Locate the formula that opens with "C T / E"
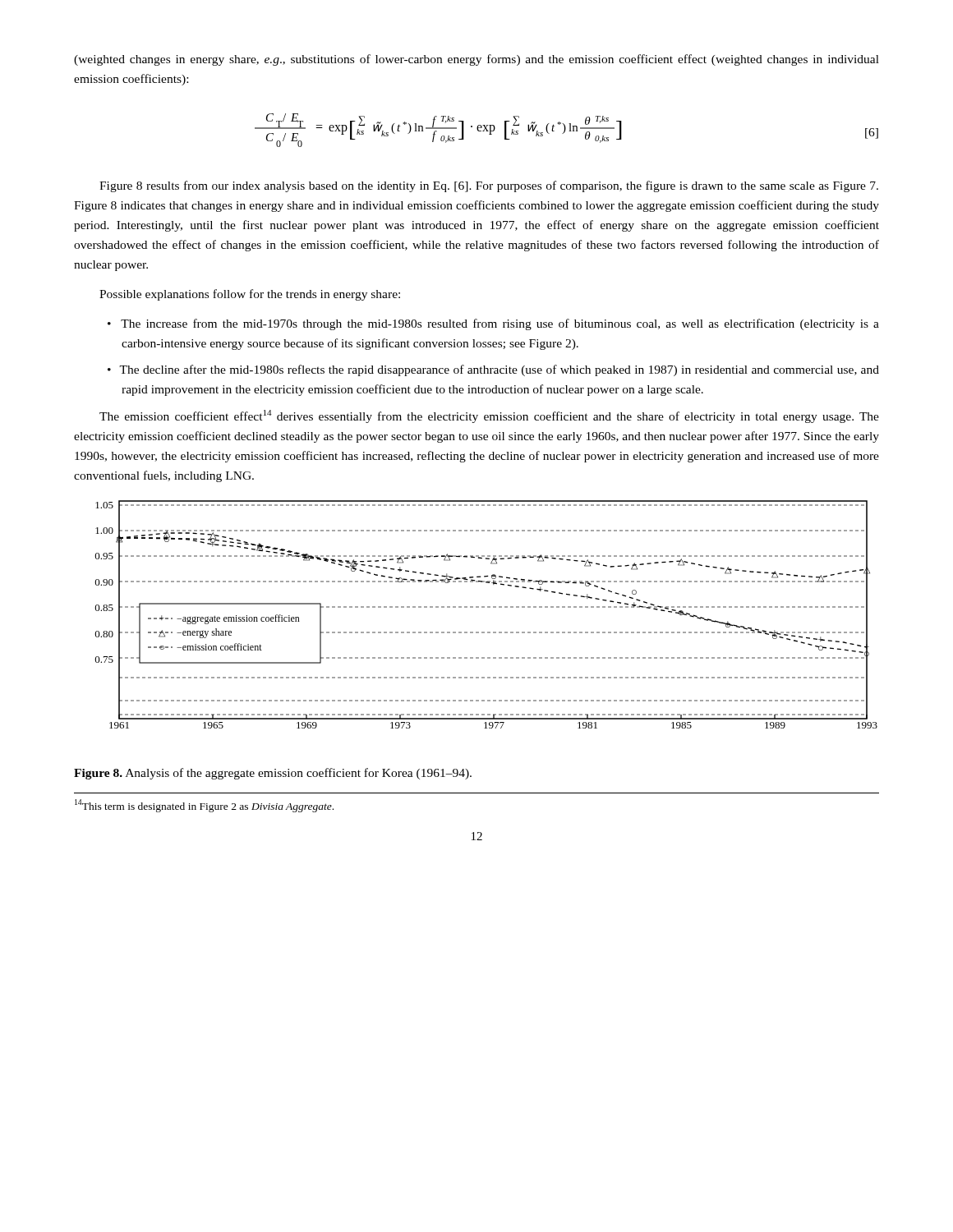Viewport: 953px width, 1232px height. pos(563,132)
